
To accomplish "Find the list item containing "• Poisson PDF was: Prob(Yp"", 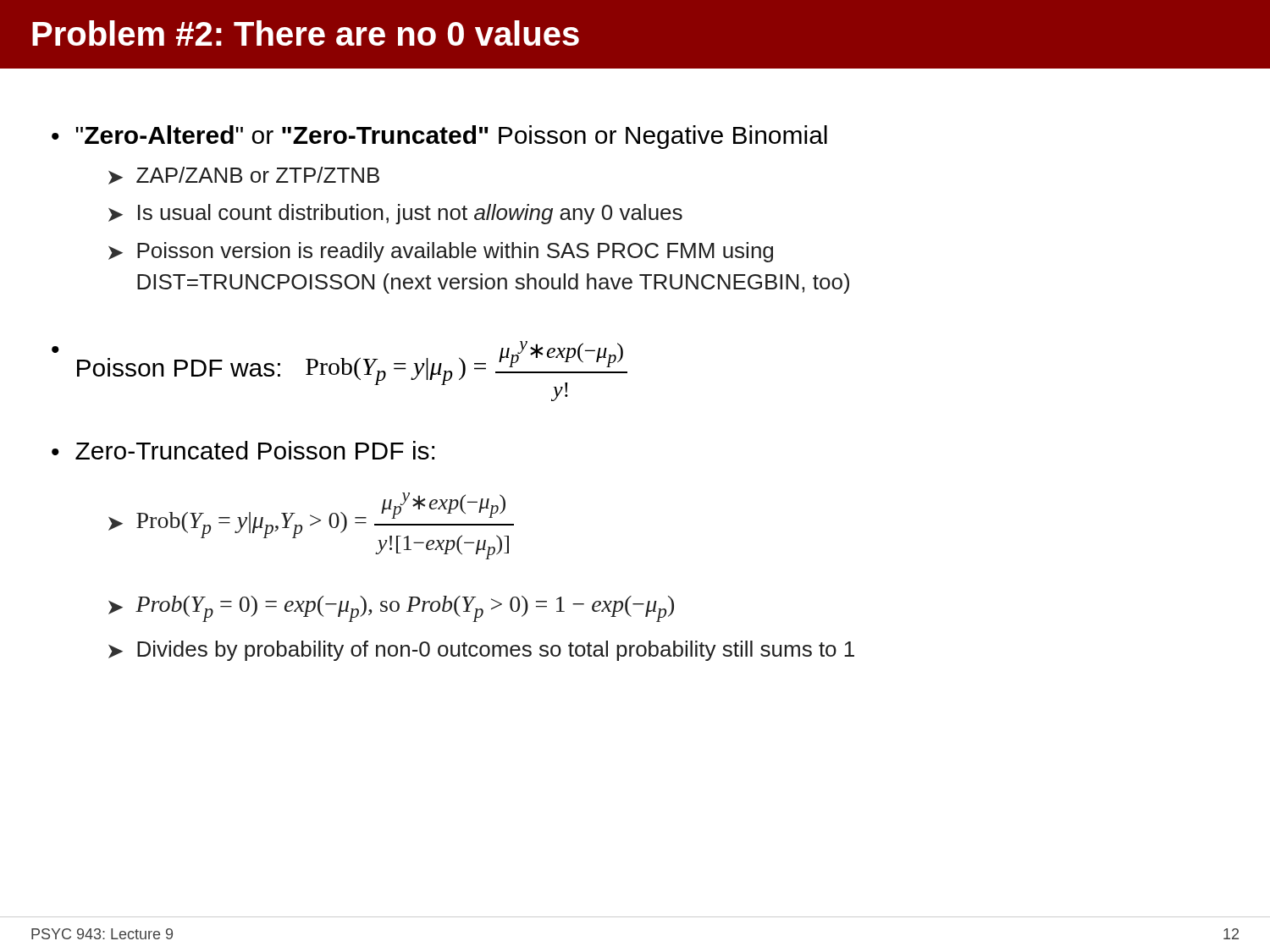I will tap(339, 368).
